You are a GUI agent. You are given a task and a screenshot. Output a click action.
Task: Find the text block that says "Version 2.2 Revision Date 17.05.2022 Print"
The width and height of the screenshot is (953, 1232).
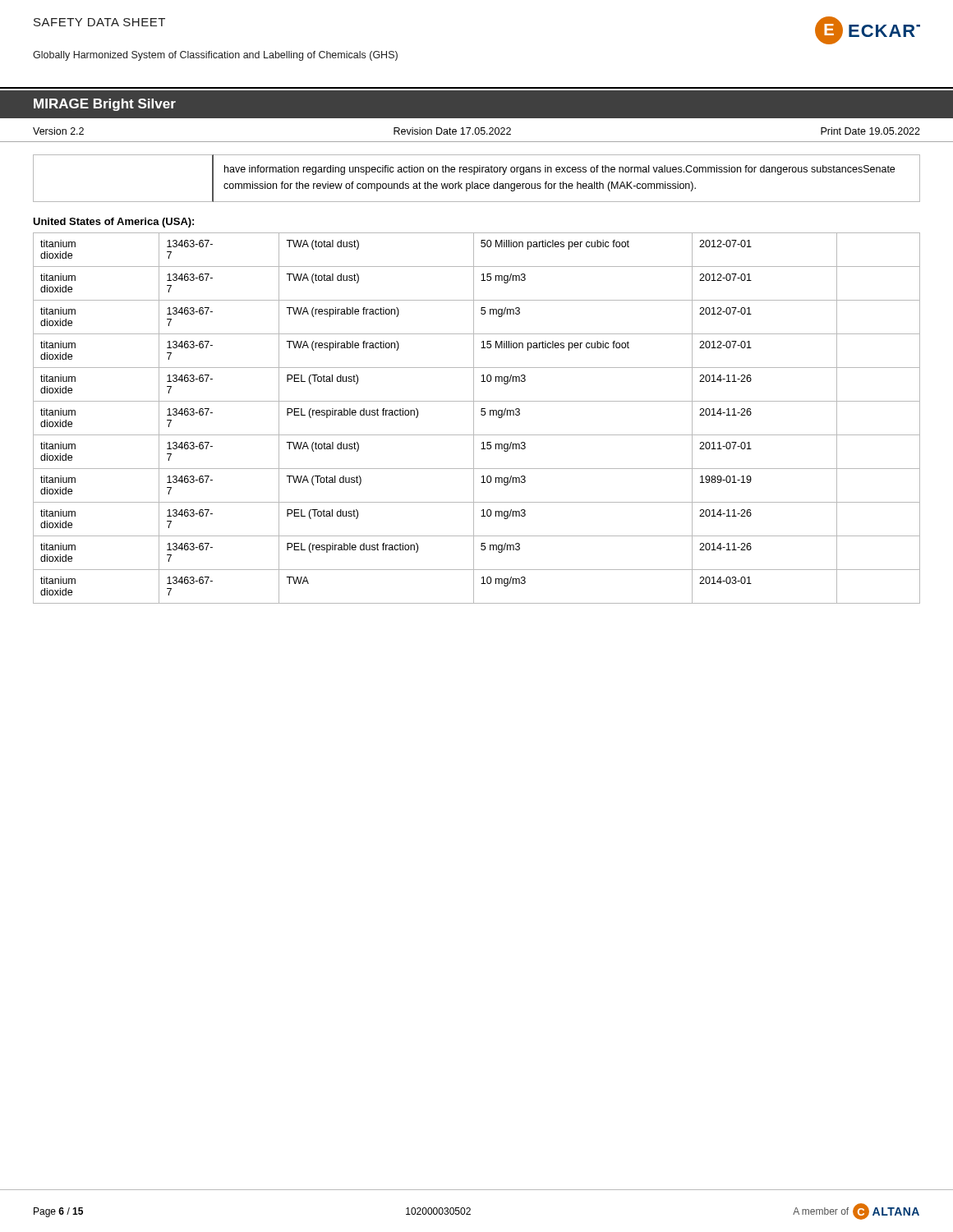(476, 131)
